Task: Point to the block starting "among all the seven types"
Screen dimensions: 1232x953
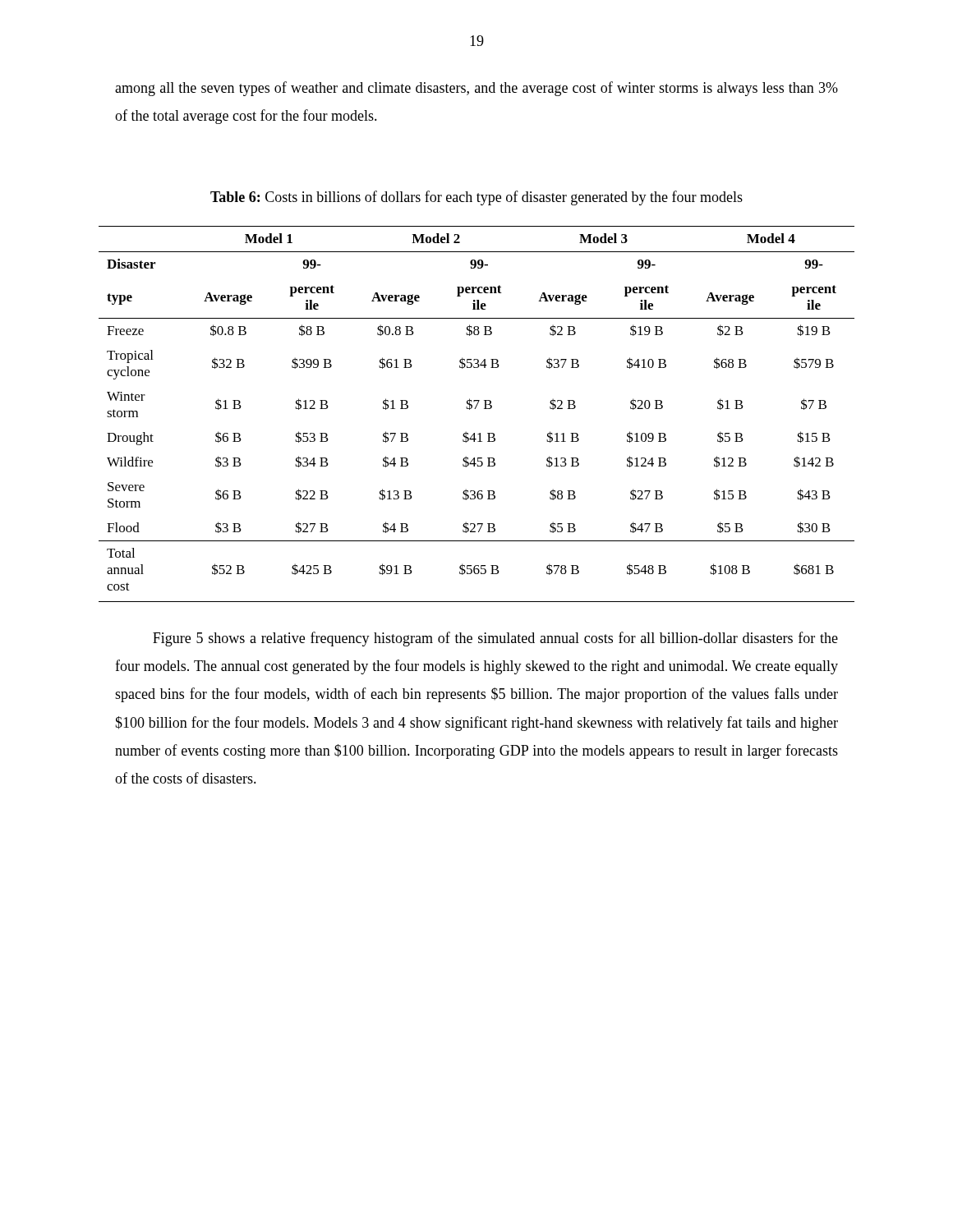Action: 476,102
